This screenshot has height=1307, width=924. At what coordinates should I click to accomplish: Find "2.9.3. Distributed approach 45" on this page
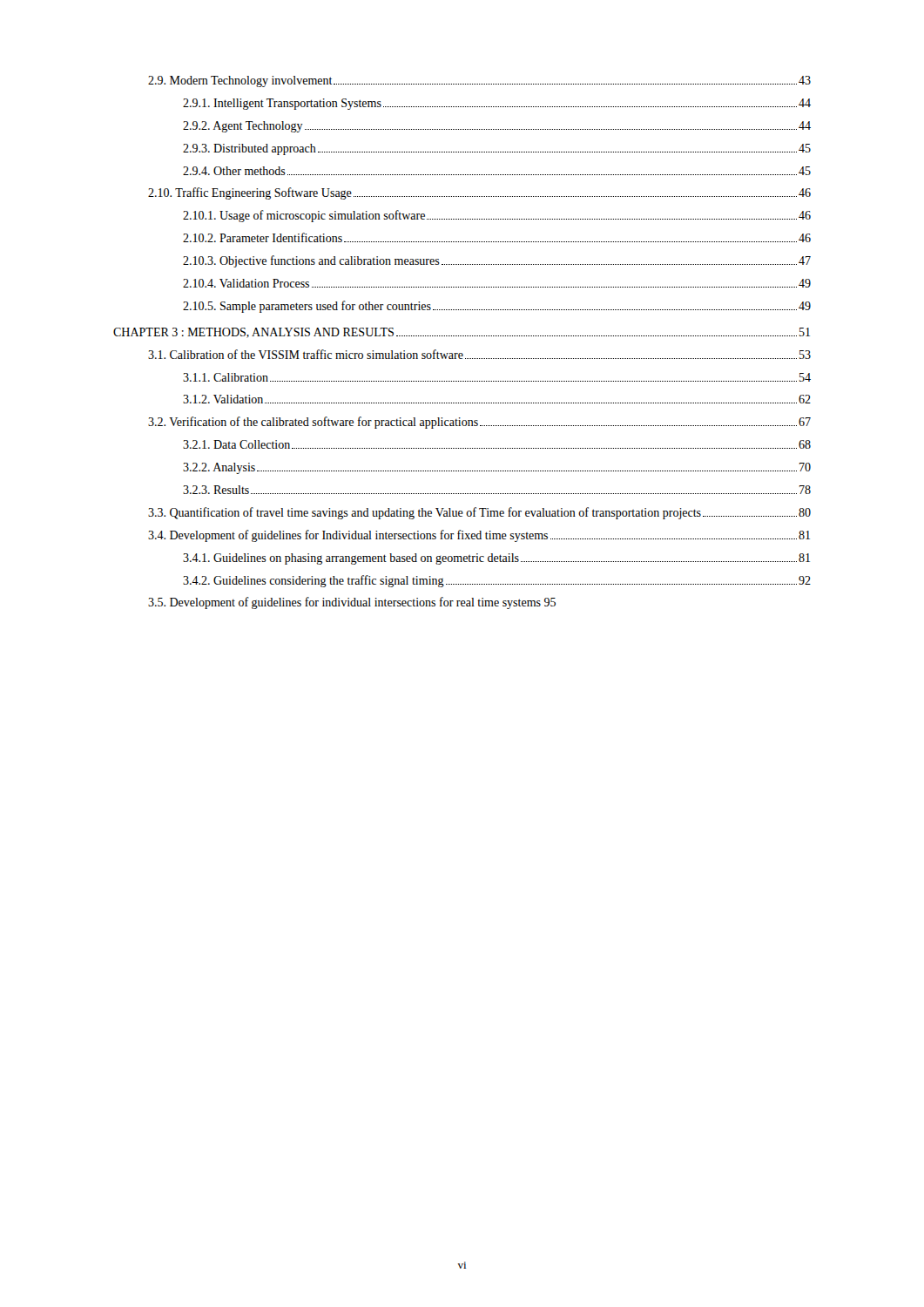(497, 149)
